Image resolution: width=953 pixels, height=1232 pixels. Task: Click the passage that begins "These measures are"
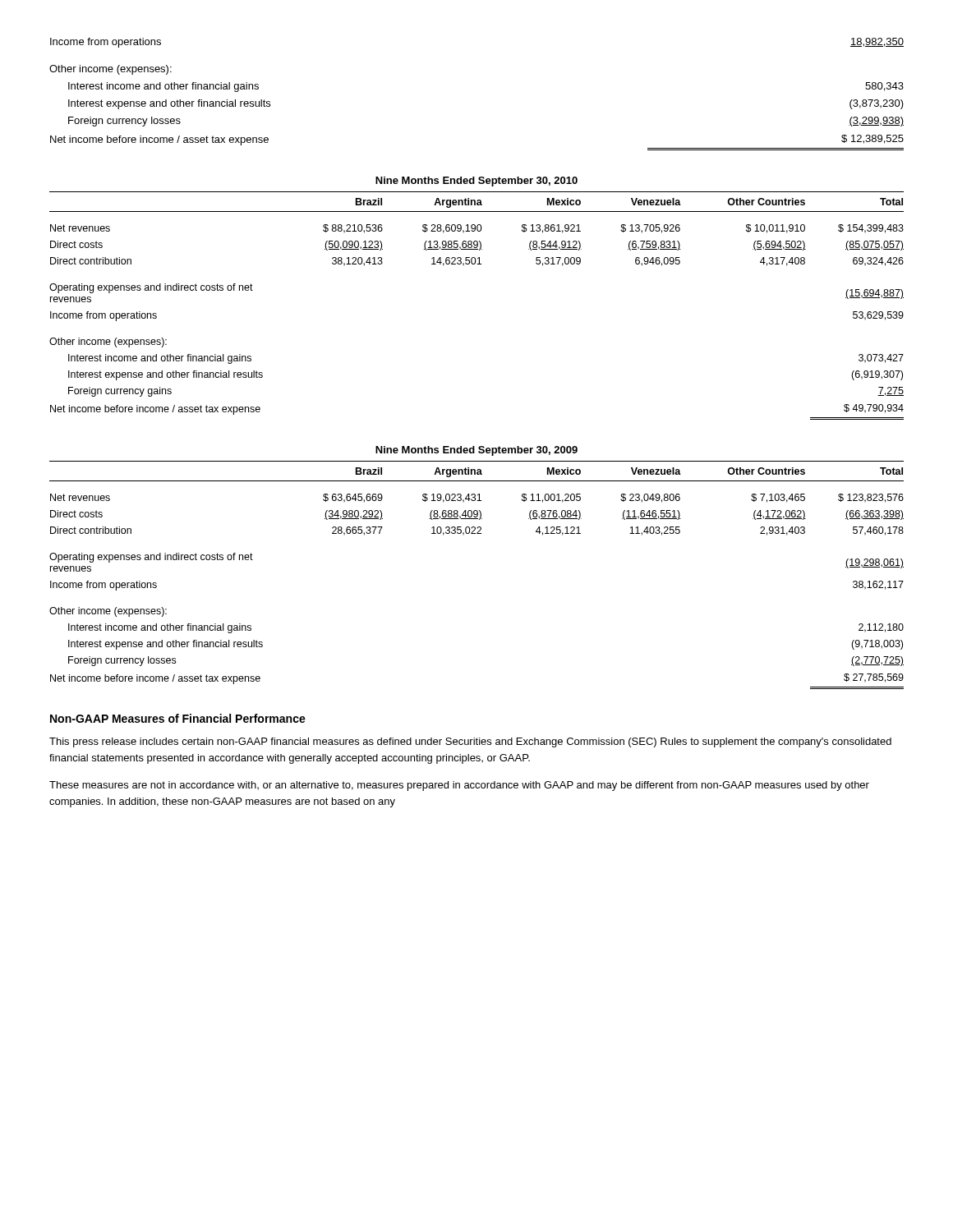[459, 793]
